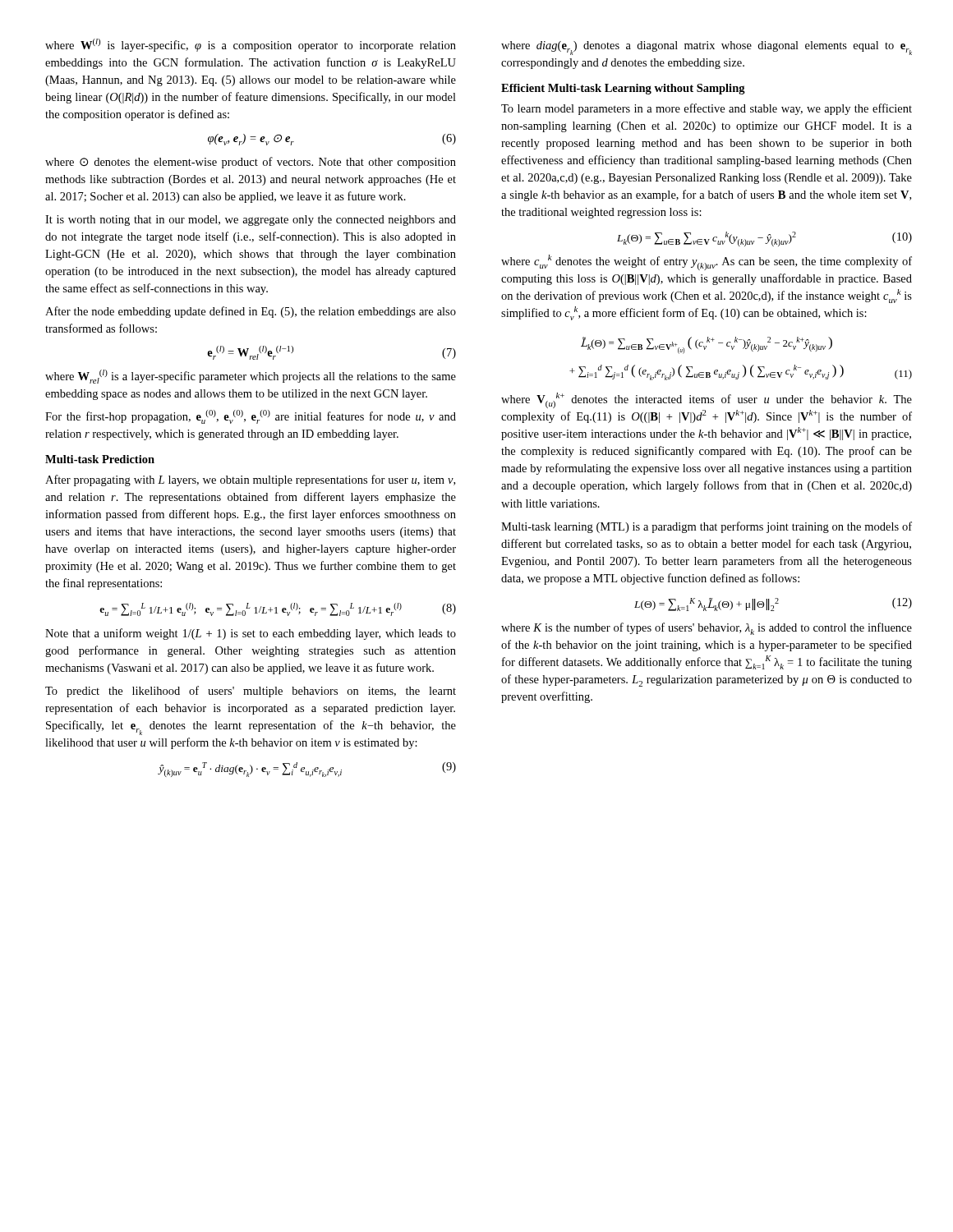The width and height of the screenshot is (953, 1232).
Task: Where is the formula that starts "L̃k(Θ) = ∑u∈B ∑v∈Vk+(u)"?
Action: coord(707,357)
